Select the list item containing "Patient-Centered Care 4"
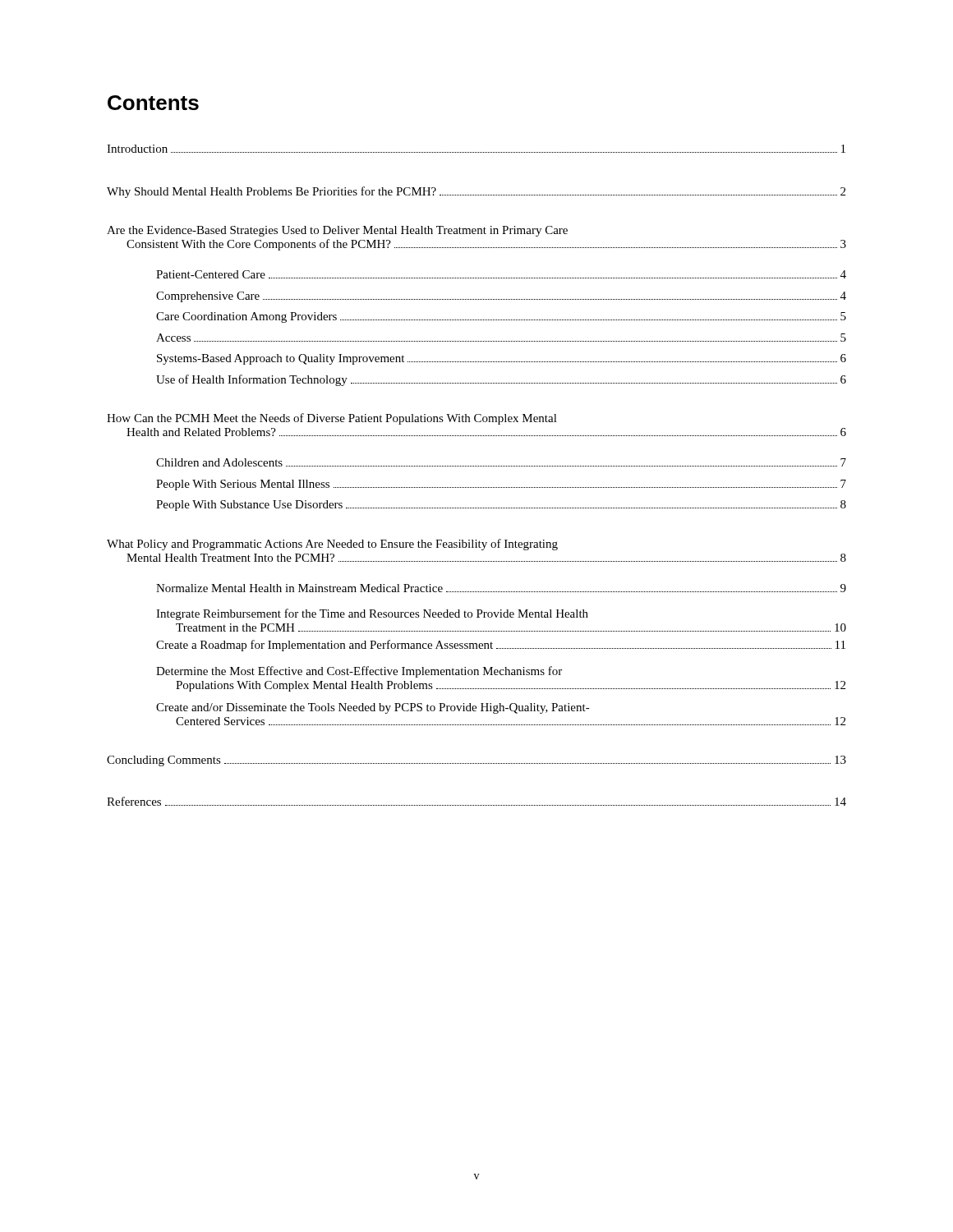This screenshot has width=953, height=1232. tap(501, 275)
